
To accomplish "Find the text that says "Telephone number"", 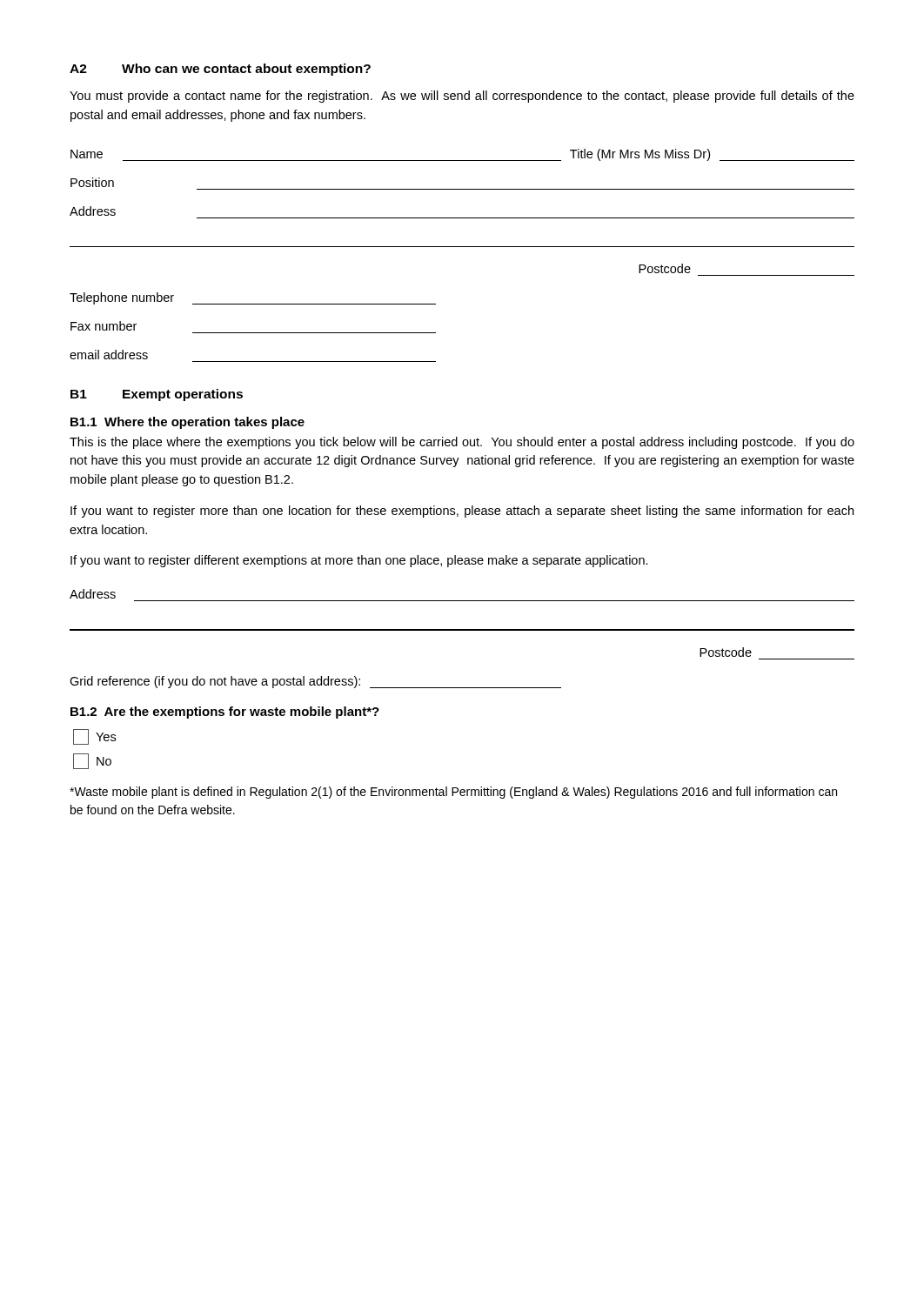I will (253, 296).
